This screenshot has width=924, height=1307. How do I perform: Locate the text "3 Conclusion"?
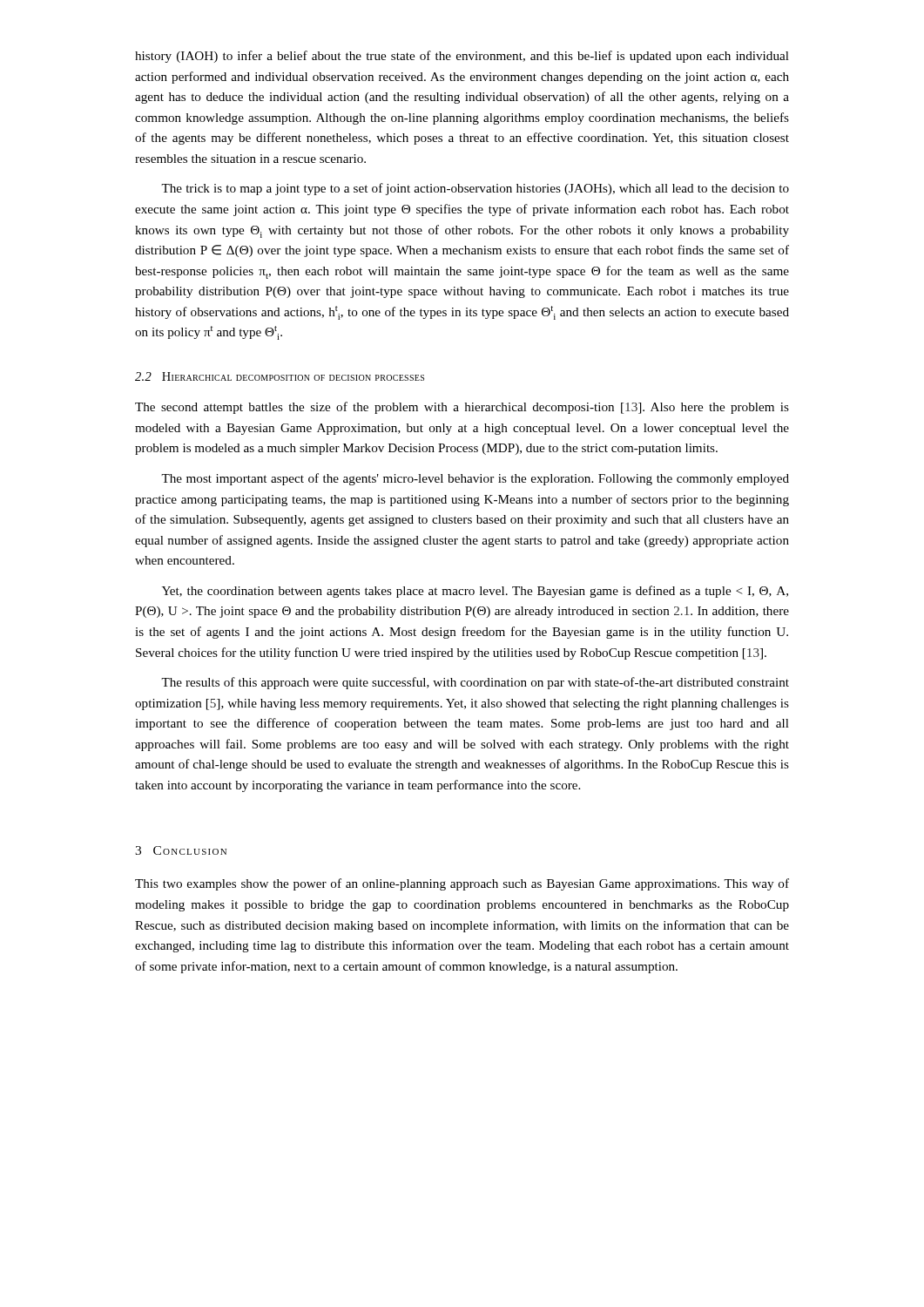pos(181,850)
